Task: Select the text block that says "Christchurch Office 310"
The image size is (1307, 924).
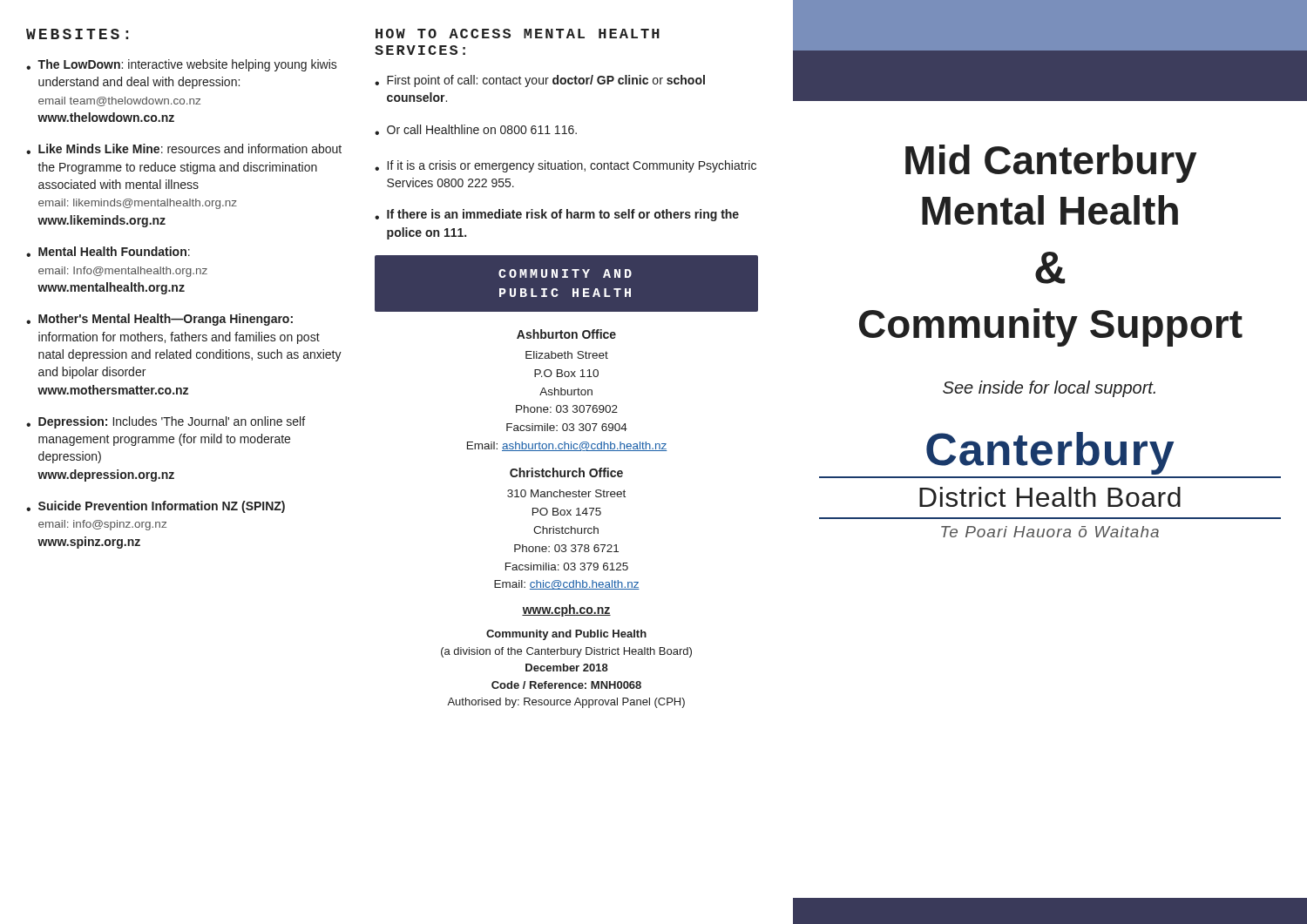Action: 566,528
